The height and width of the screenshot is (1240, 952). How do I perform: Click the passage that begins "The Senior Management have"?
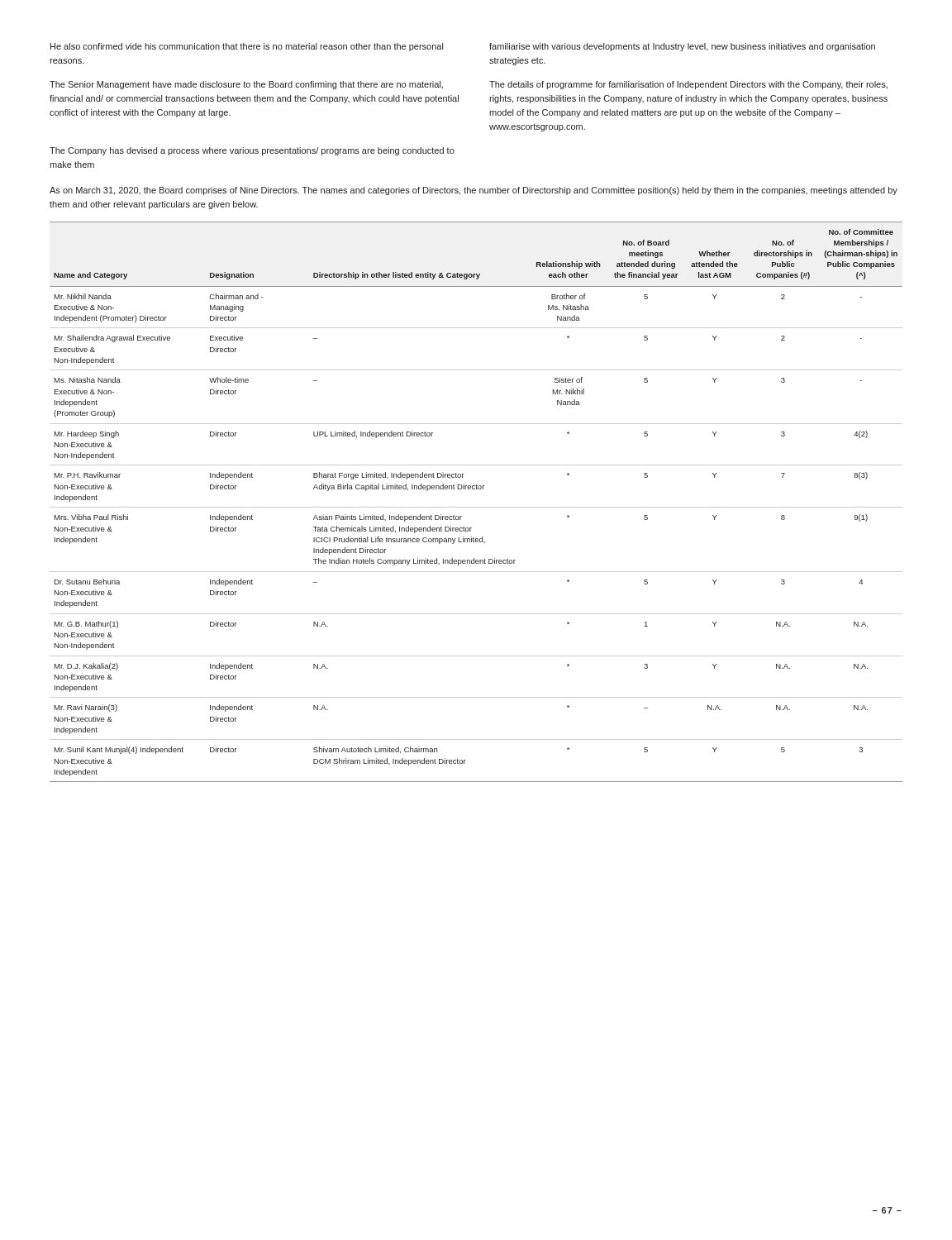pos(254,99)
